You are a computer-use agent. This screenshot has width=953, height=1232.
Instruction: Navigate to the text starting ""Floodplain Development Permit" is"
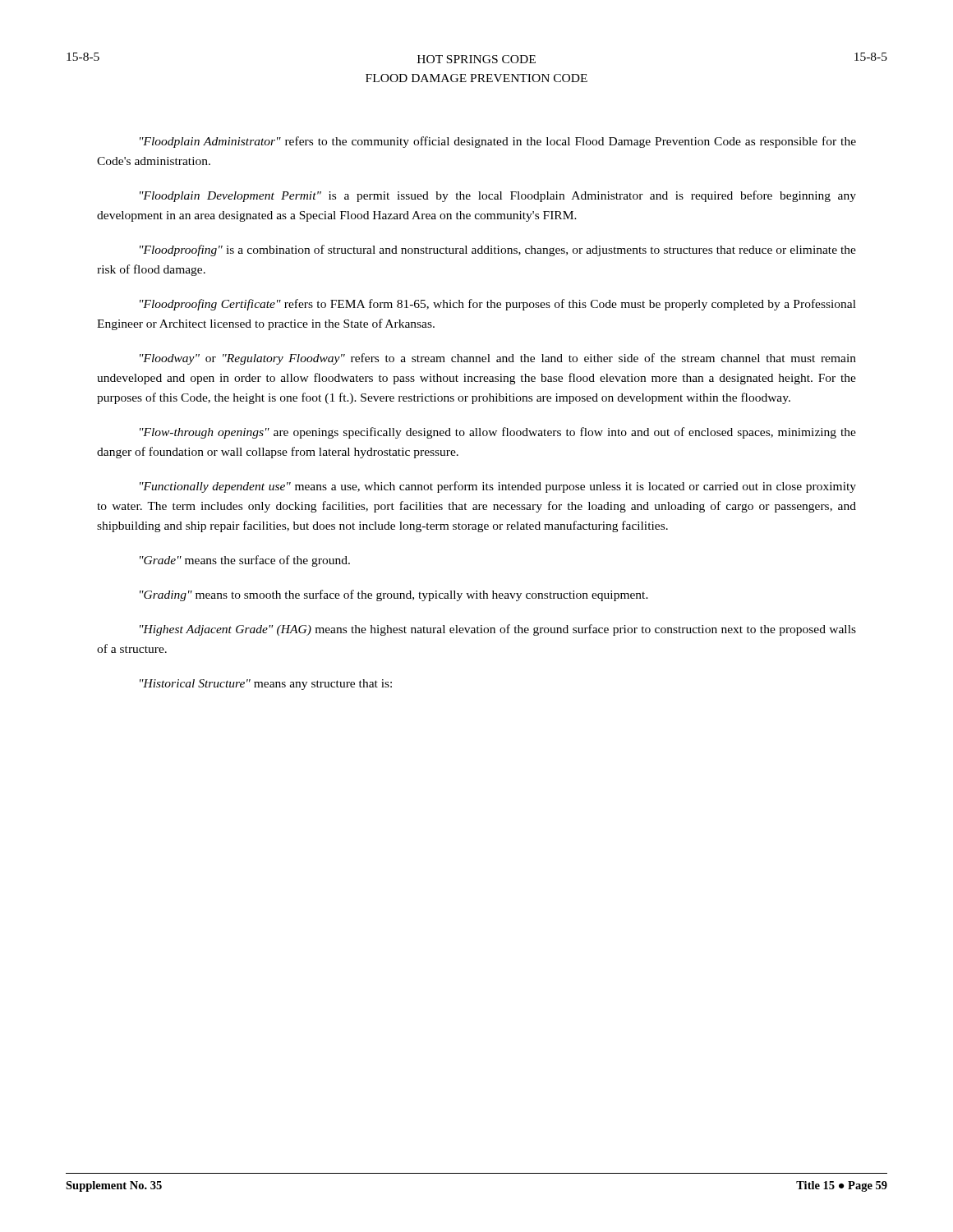coord(476,205)
